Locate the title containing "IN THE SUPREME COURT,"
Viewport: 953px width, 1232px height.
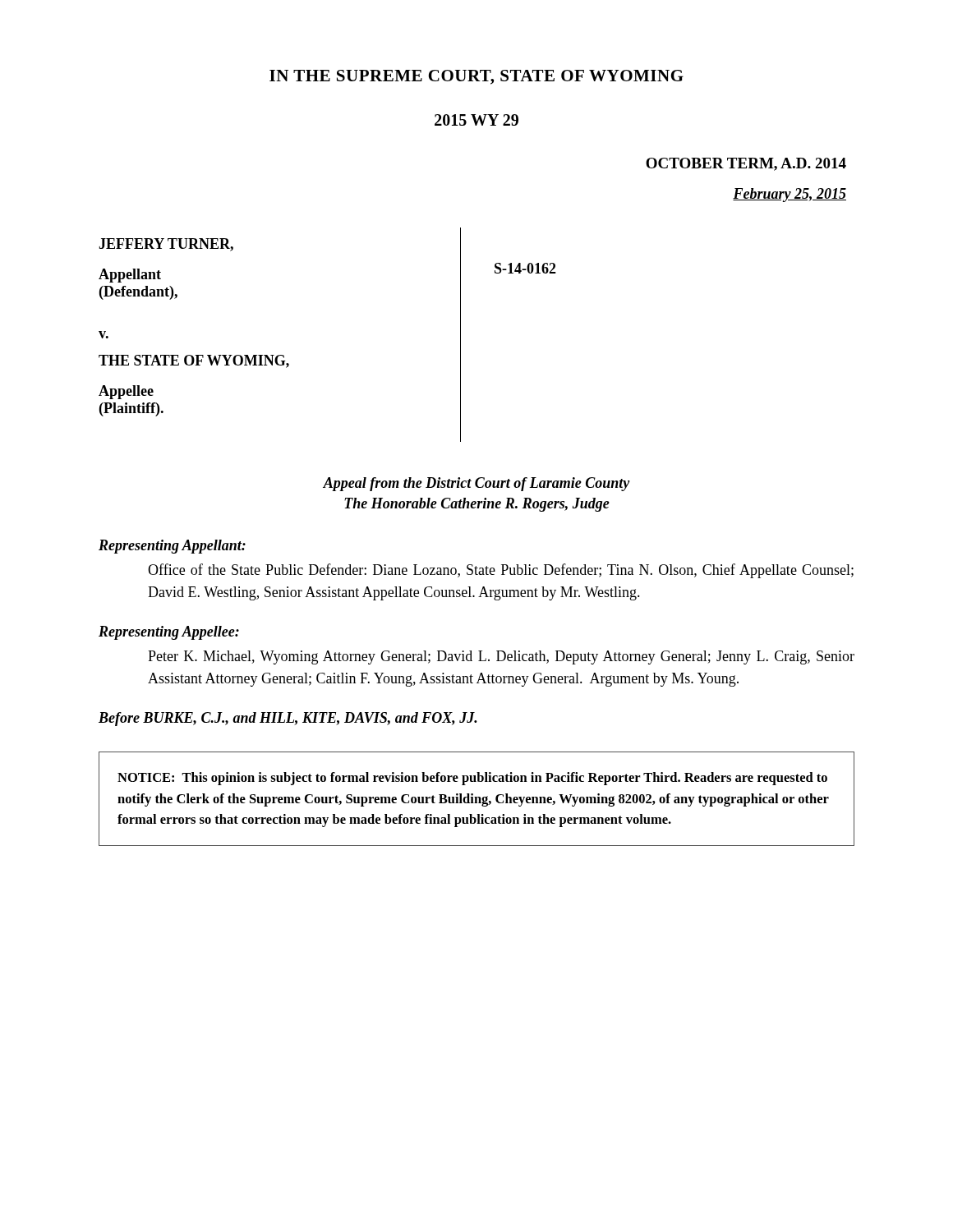pyautogui.click(x=476, y=76)
